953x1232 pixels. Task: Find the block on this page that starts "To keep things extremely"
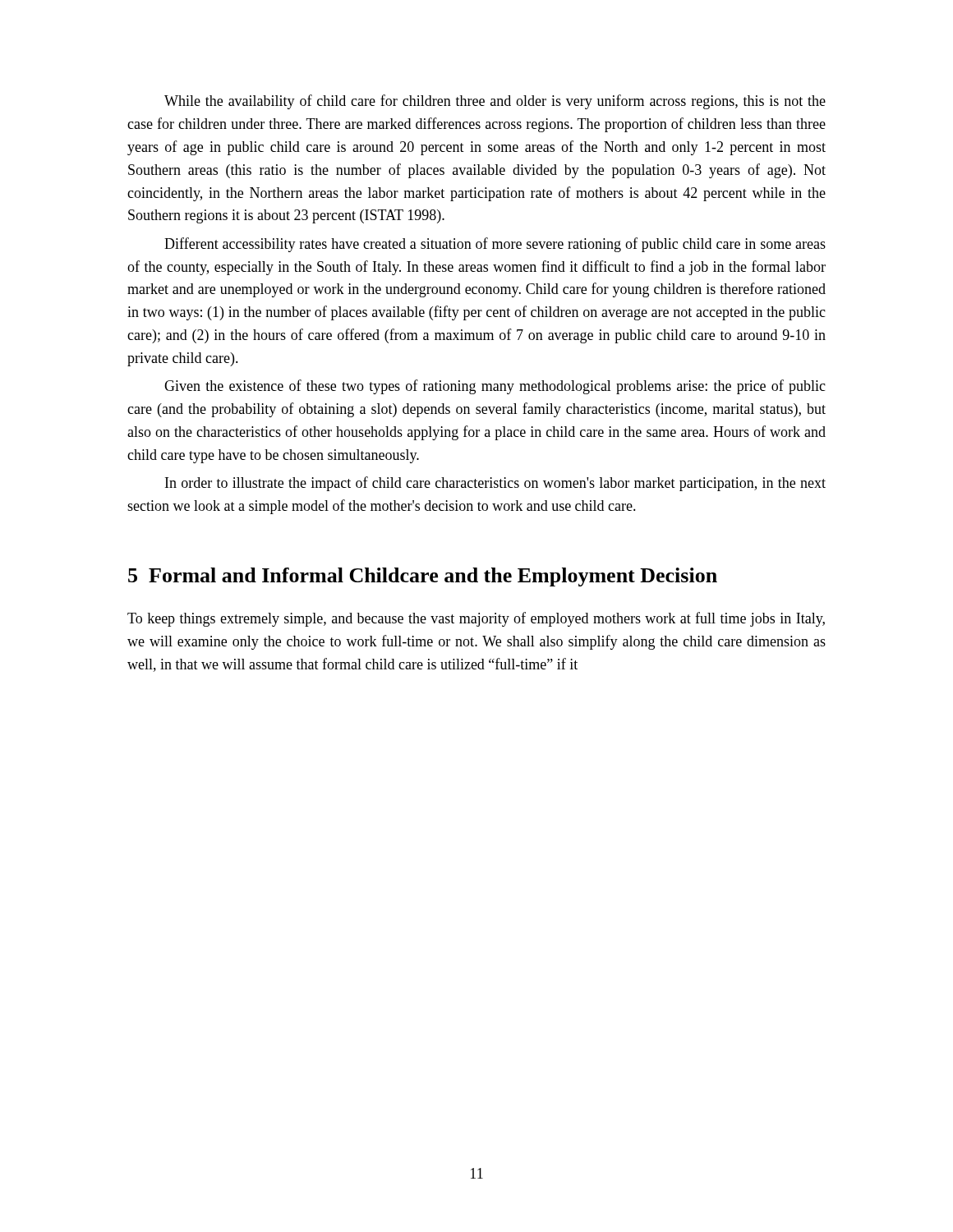[476, 642]
